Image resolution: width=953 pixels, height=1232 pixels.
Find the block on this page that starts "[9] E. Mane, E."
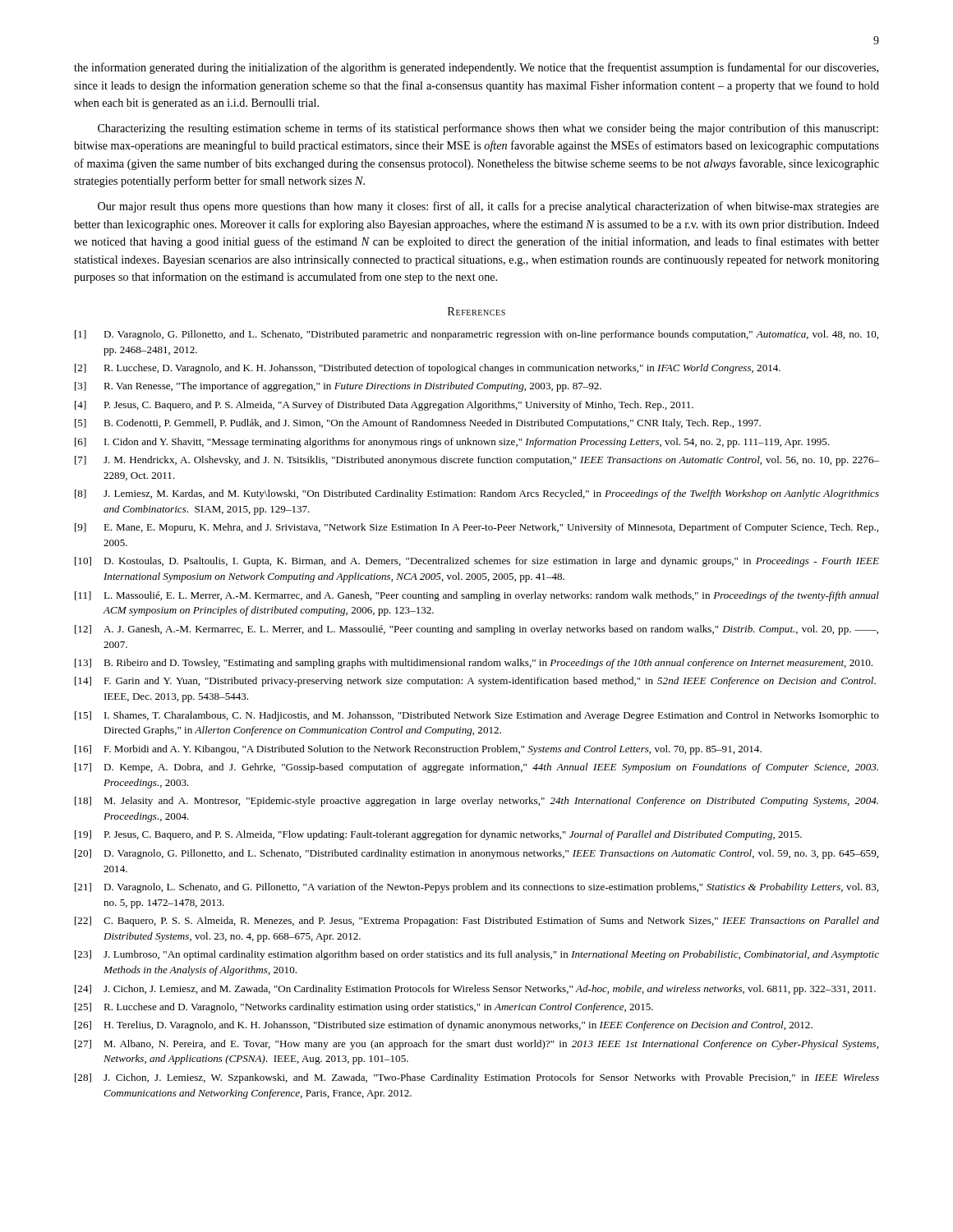point(476,536)
